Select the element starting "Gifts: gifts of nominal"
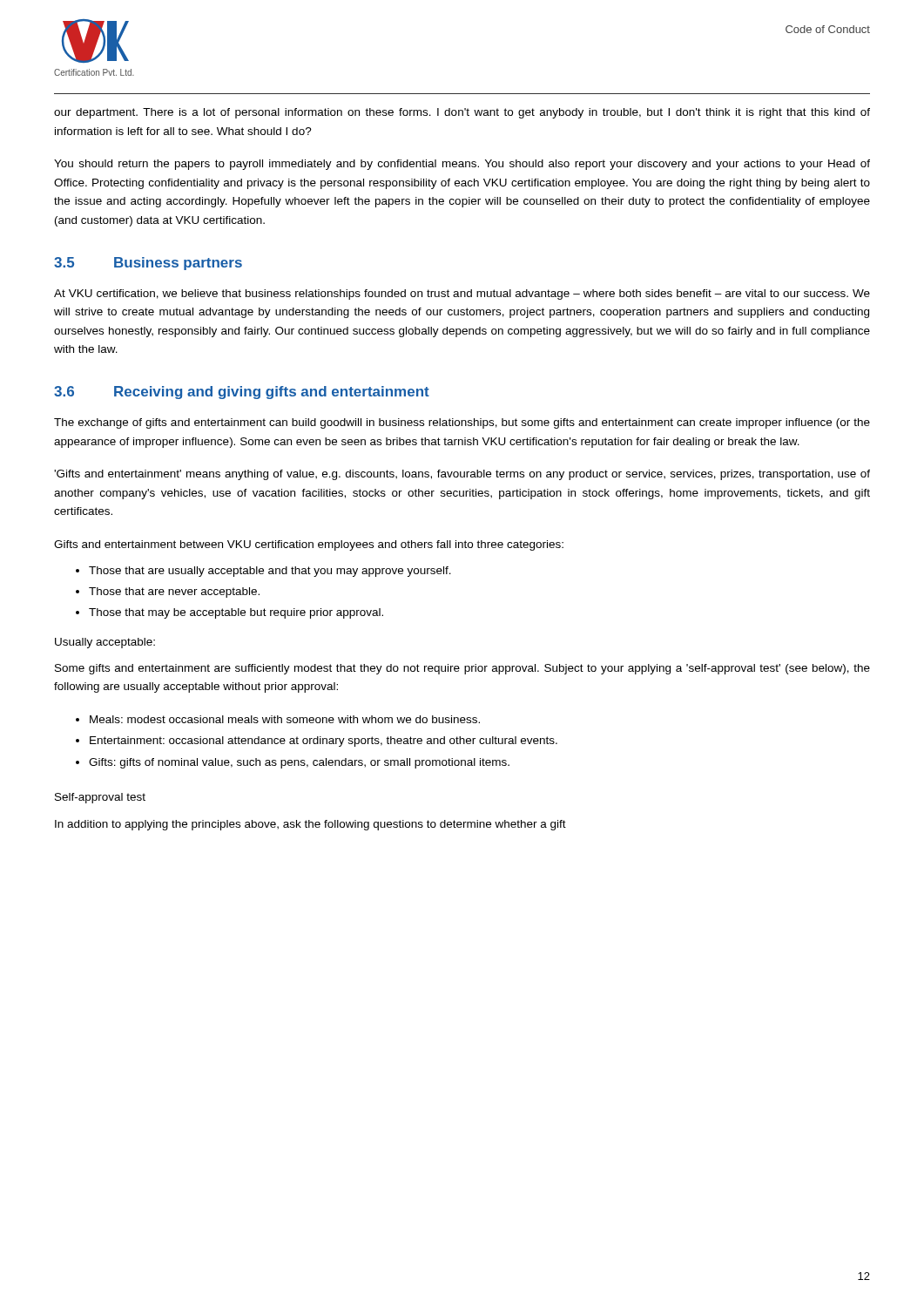This screenshot has width=924, height=1307. click(300, 762)
